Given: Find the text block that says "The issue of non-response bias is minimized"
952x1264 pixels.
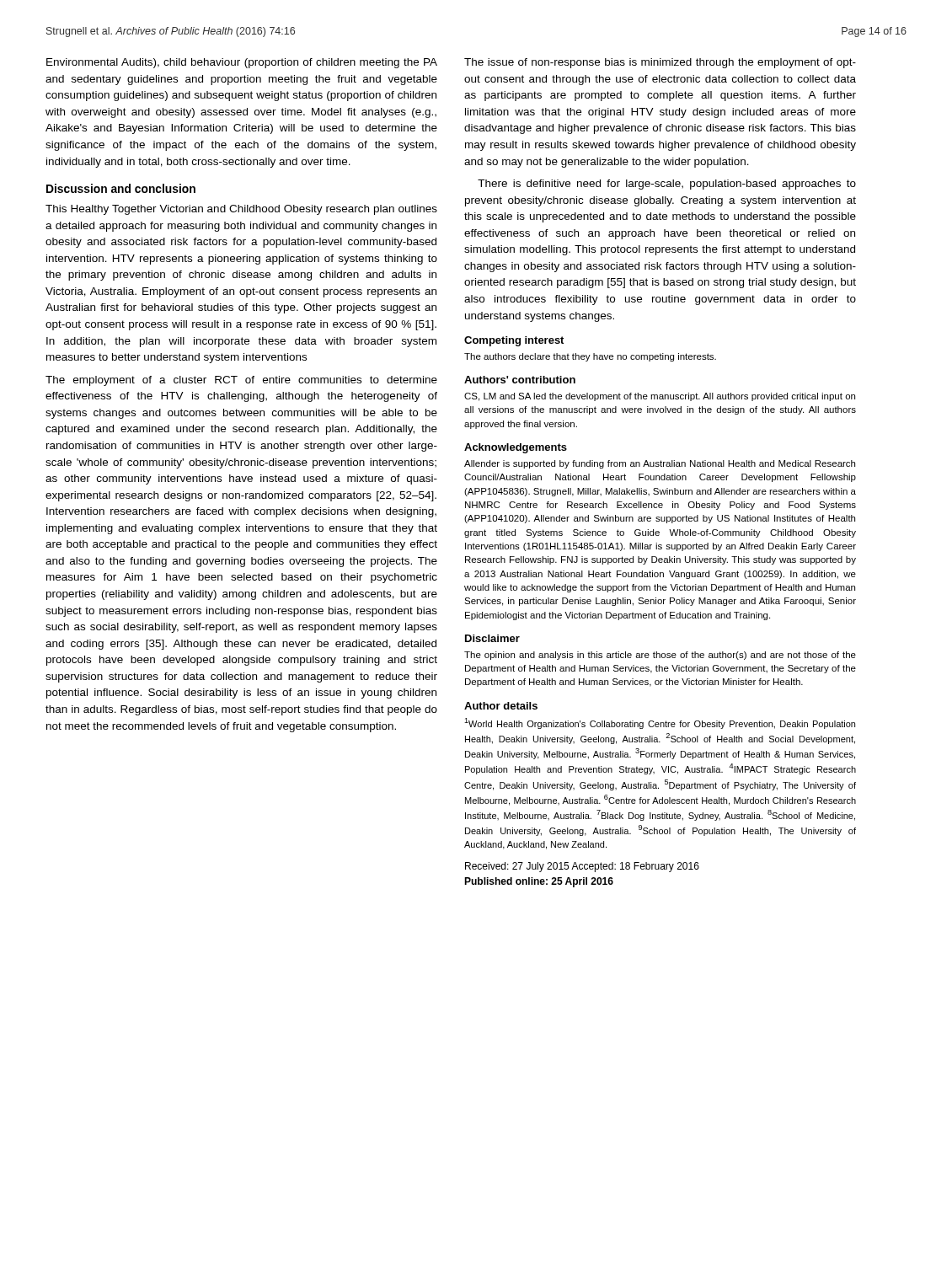Looking at the screenshot, I should pos(660,189).
